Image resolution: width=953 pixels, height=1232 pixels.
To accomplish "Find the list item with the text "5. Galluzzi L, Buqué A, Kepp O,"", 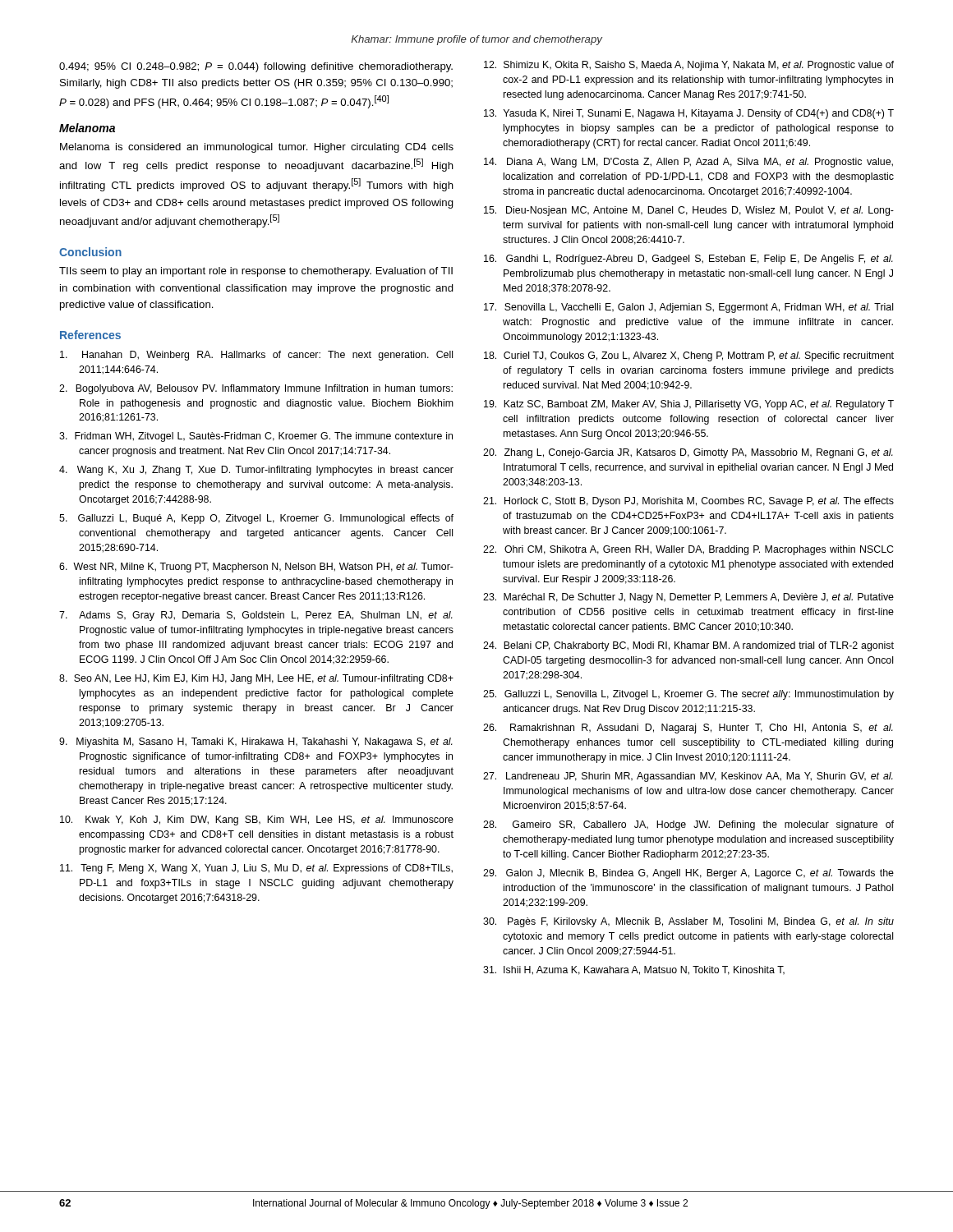I will point(256,534).
